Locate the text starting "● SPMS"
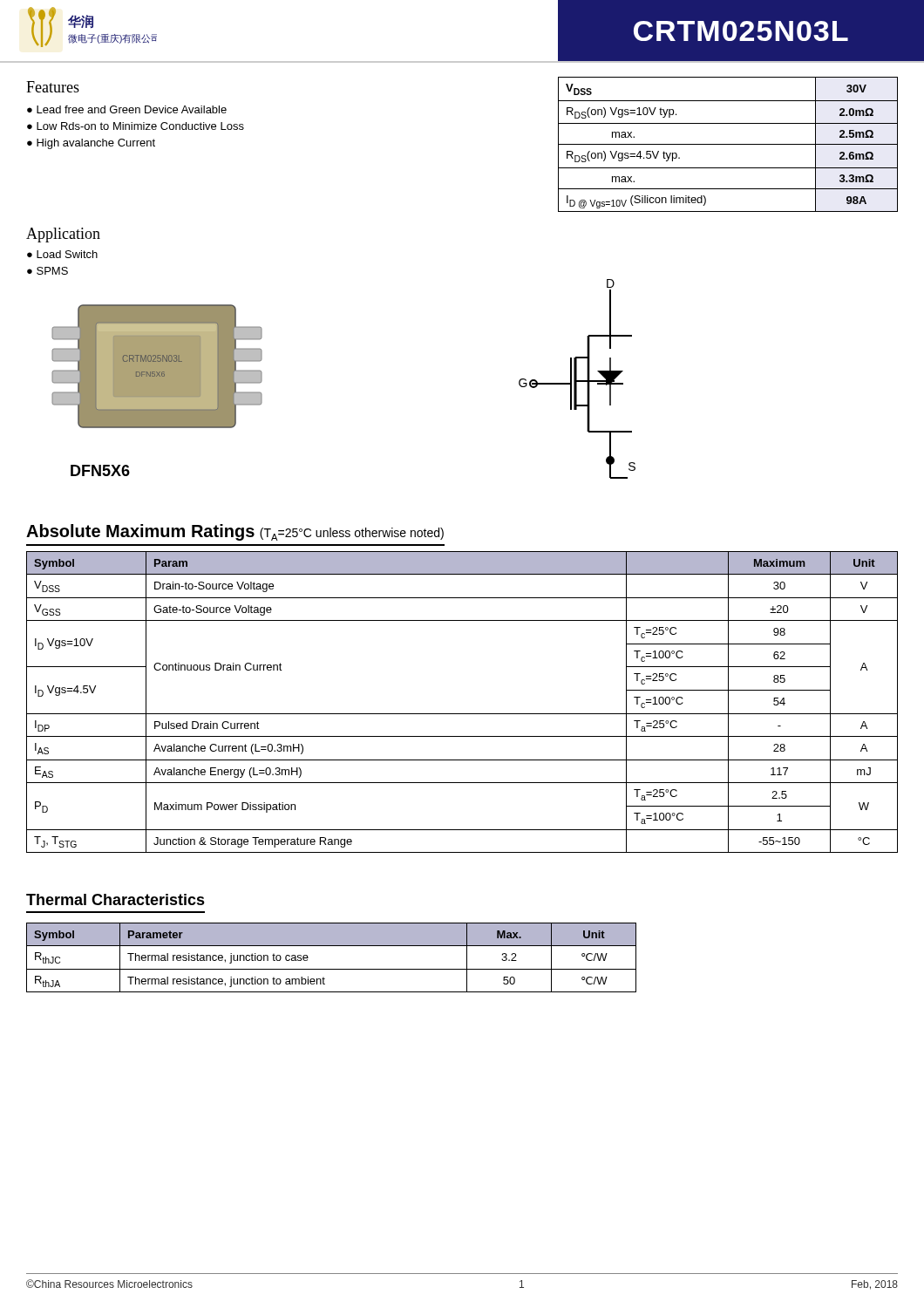This screenshot has width=924, height=1308. 47,271
